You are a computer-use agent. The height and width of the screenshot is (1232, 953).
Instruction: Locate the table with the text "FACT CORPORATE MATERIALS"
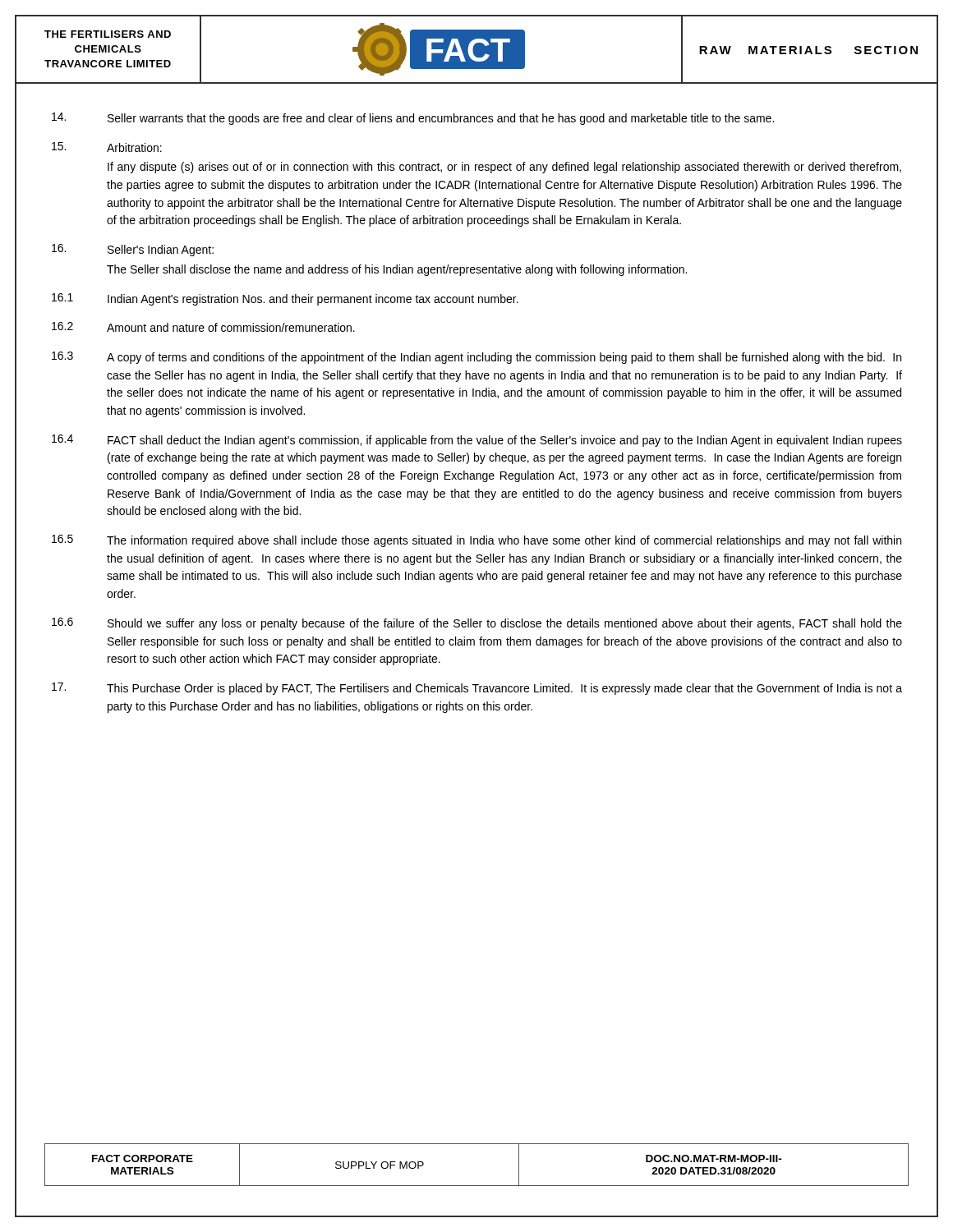[x=476, y=1165]
